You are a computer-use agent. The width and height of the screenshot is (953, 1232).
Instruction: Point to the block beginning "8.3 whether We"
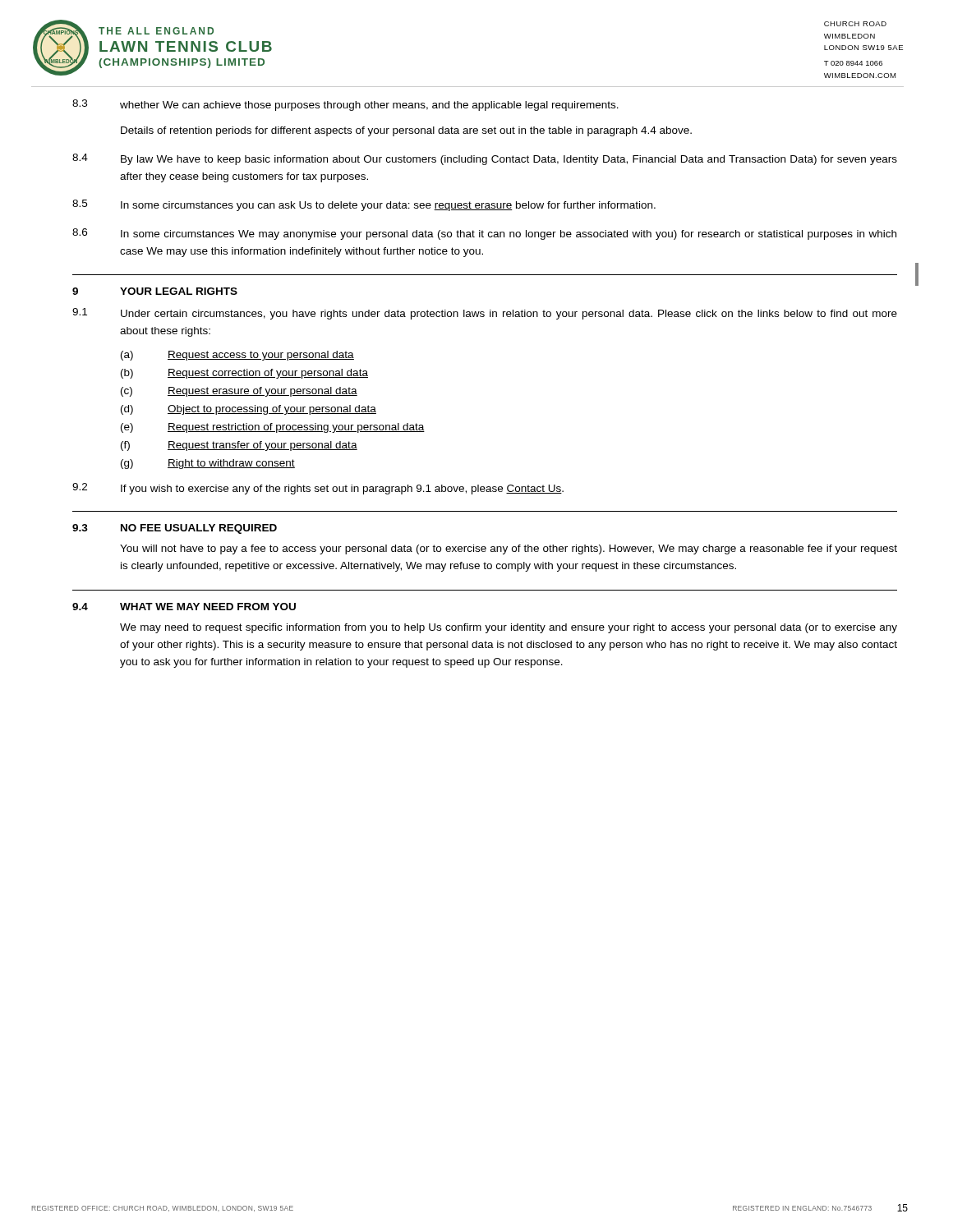[485, 106]
